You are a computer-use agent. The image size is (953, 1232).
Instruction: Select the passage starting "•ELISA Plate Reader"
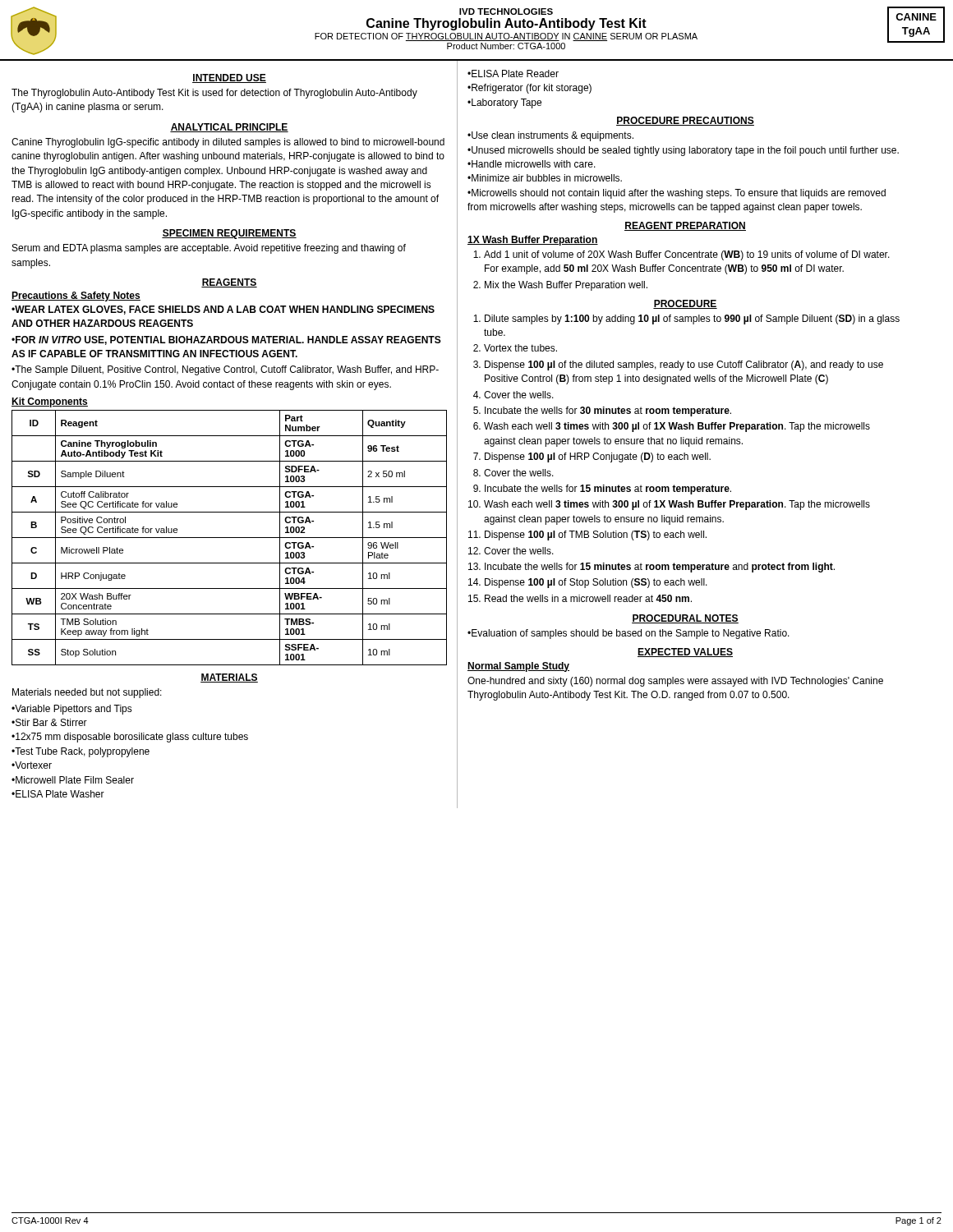tap(513, 74)
